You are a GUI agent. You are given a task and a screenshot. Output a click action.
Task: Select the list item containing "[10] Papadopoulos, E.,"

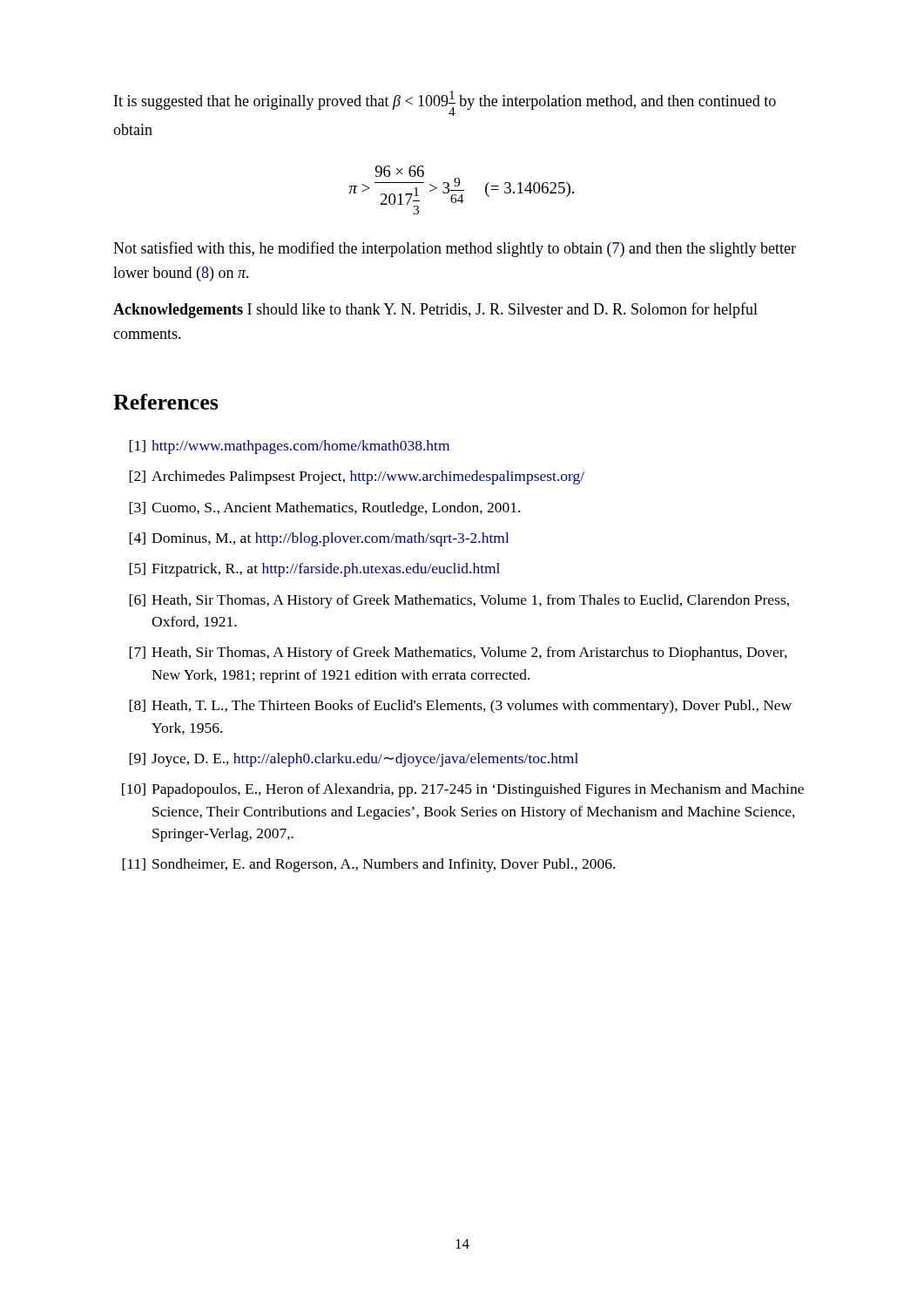(x=462, y=812)
